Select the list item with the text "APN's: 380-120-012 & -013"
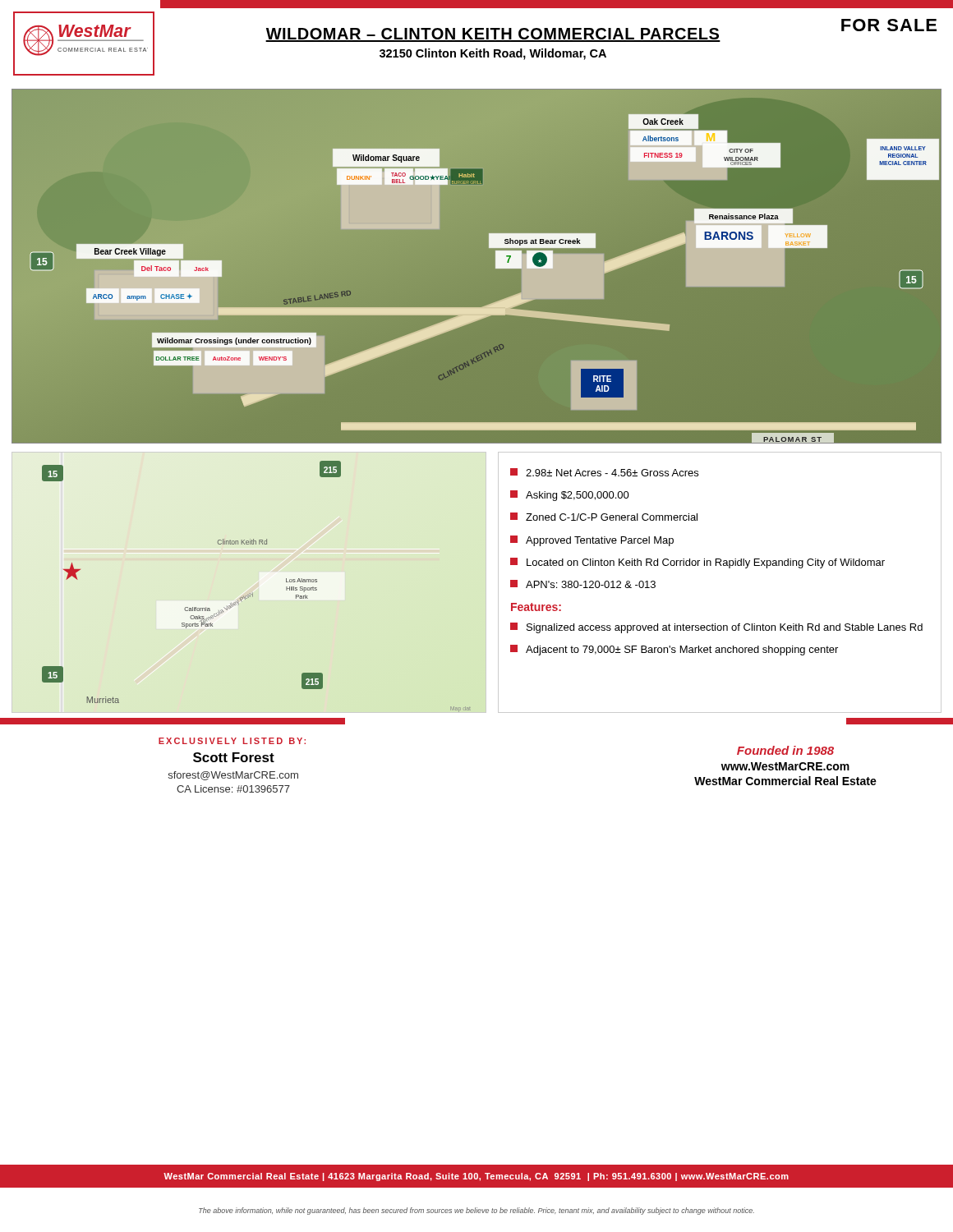953x1232 pixels. (x=583, y=584)
